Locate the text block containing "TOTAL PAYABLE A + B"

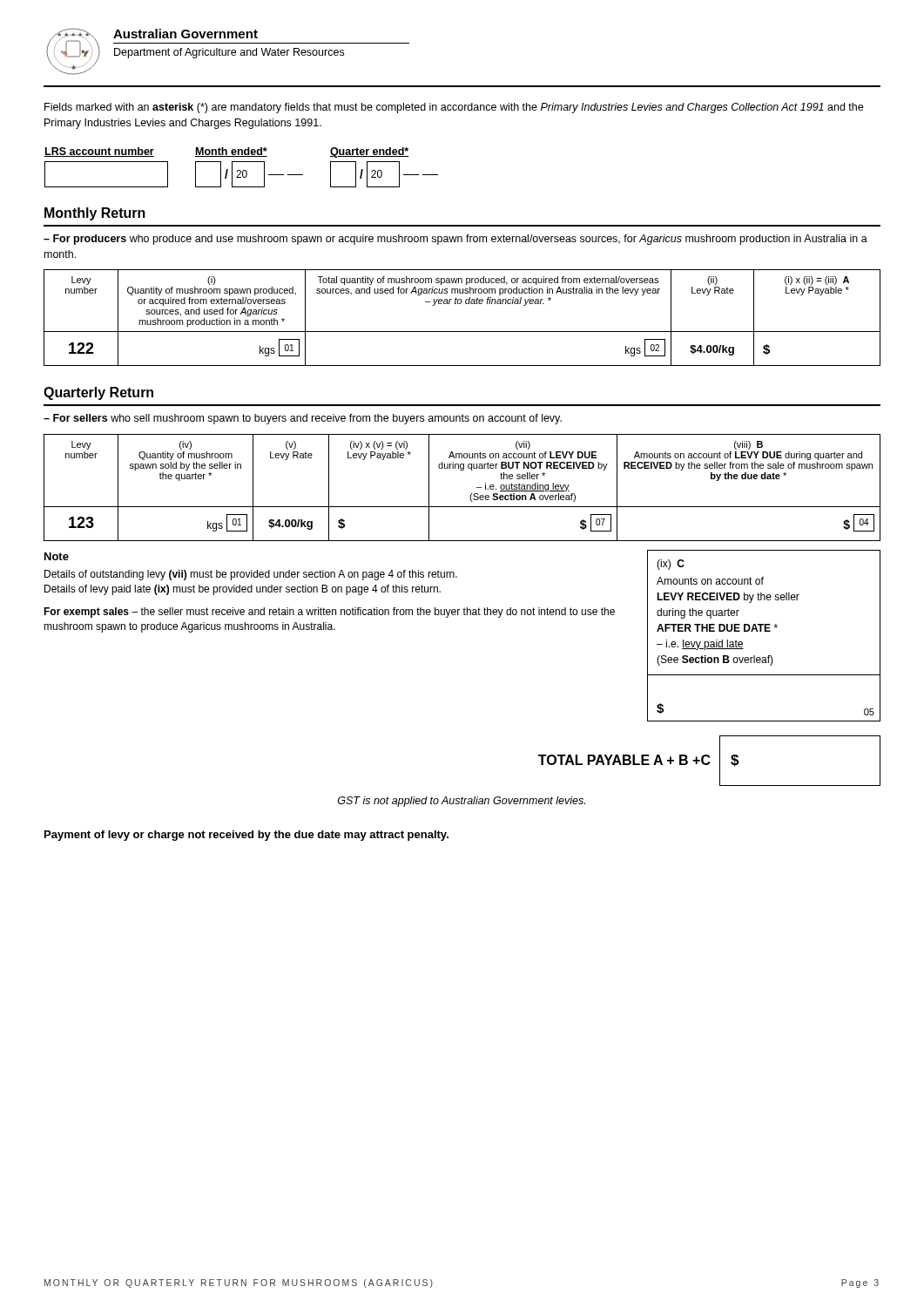629,760
